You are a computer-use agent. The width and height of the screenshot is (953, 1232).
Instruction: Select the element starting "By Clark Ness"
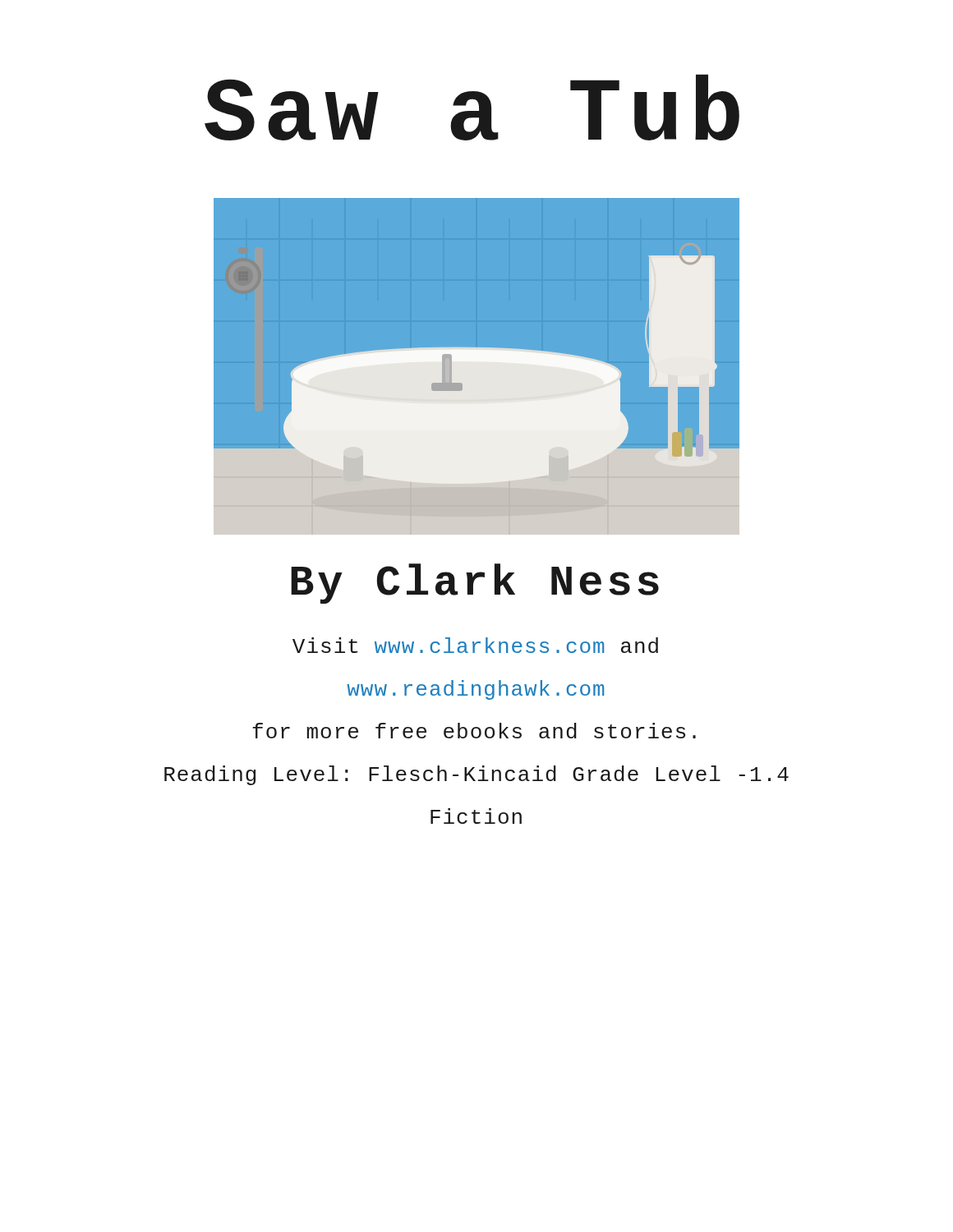(x=476, y=584)
